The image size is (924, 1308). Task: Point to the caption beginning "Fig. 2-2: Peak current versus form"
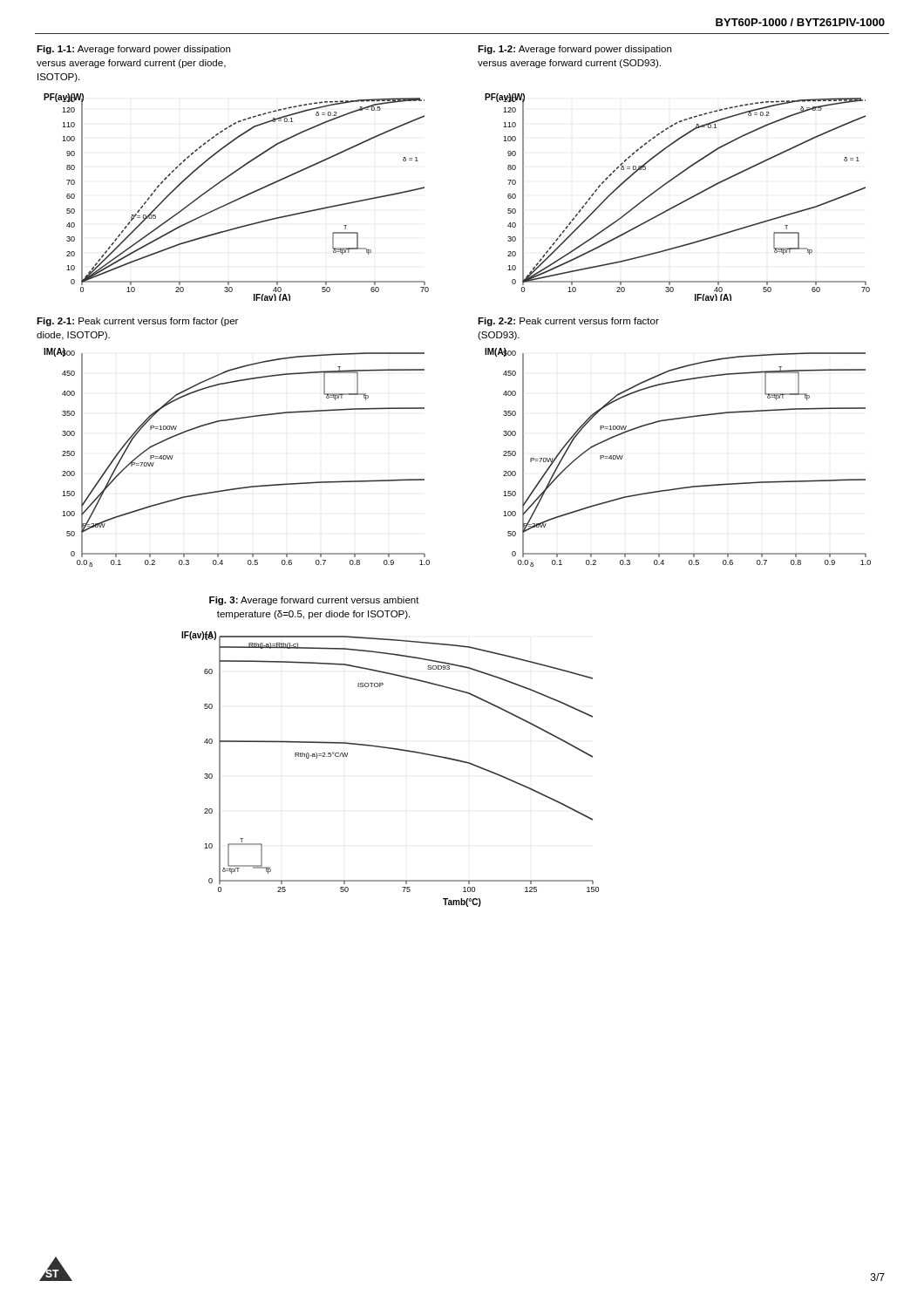coord(568,328)
